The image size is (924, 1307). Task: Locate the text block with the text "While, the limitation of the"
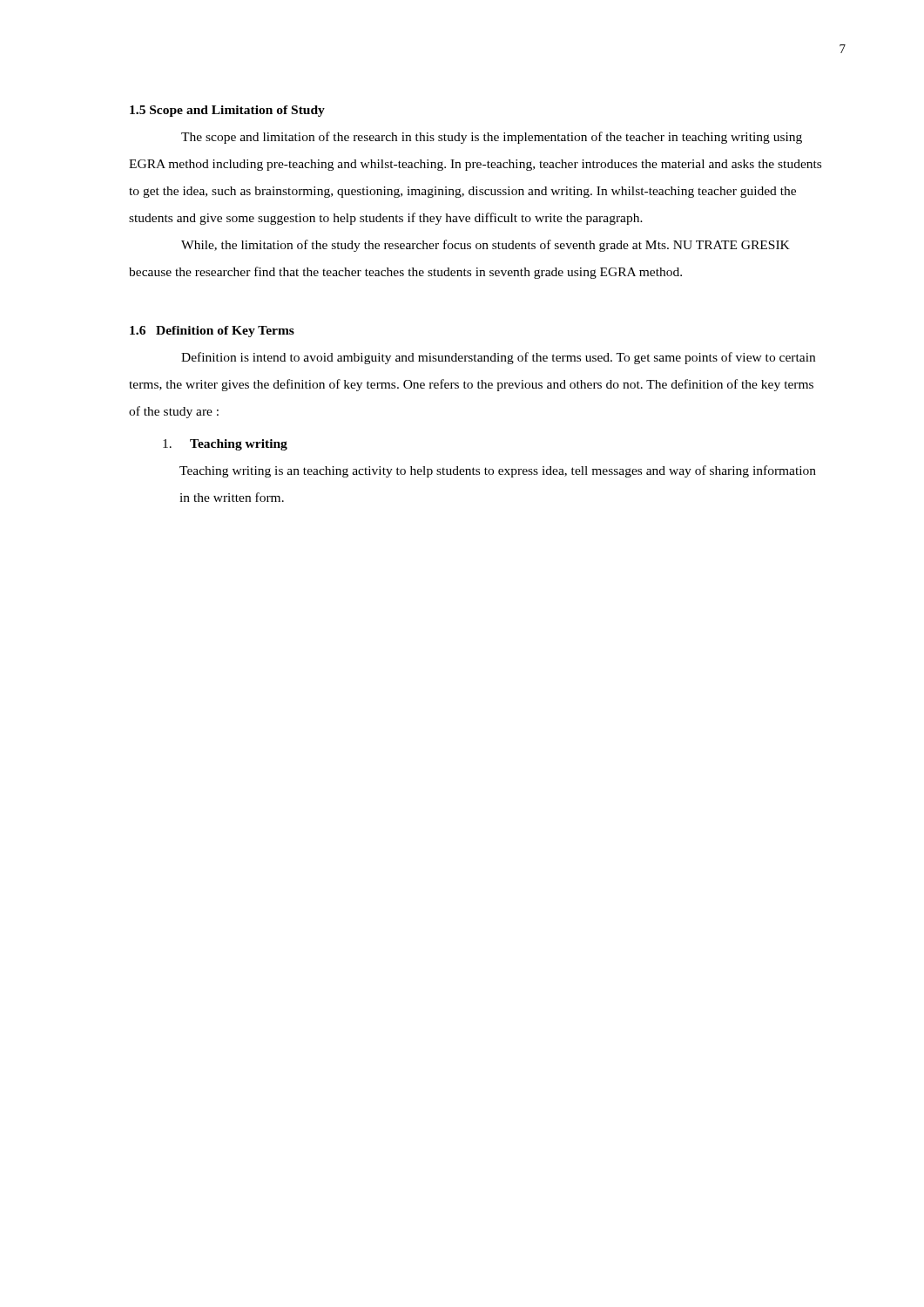point(479,258)
